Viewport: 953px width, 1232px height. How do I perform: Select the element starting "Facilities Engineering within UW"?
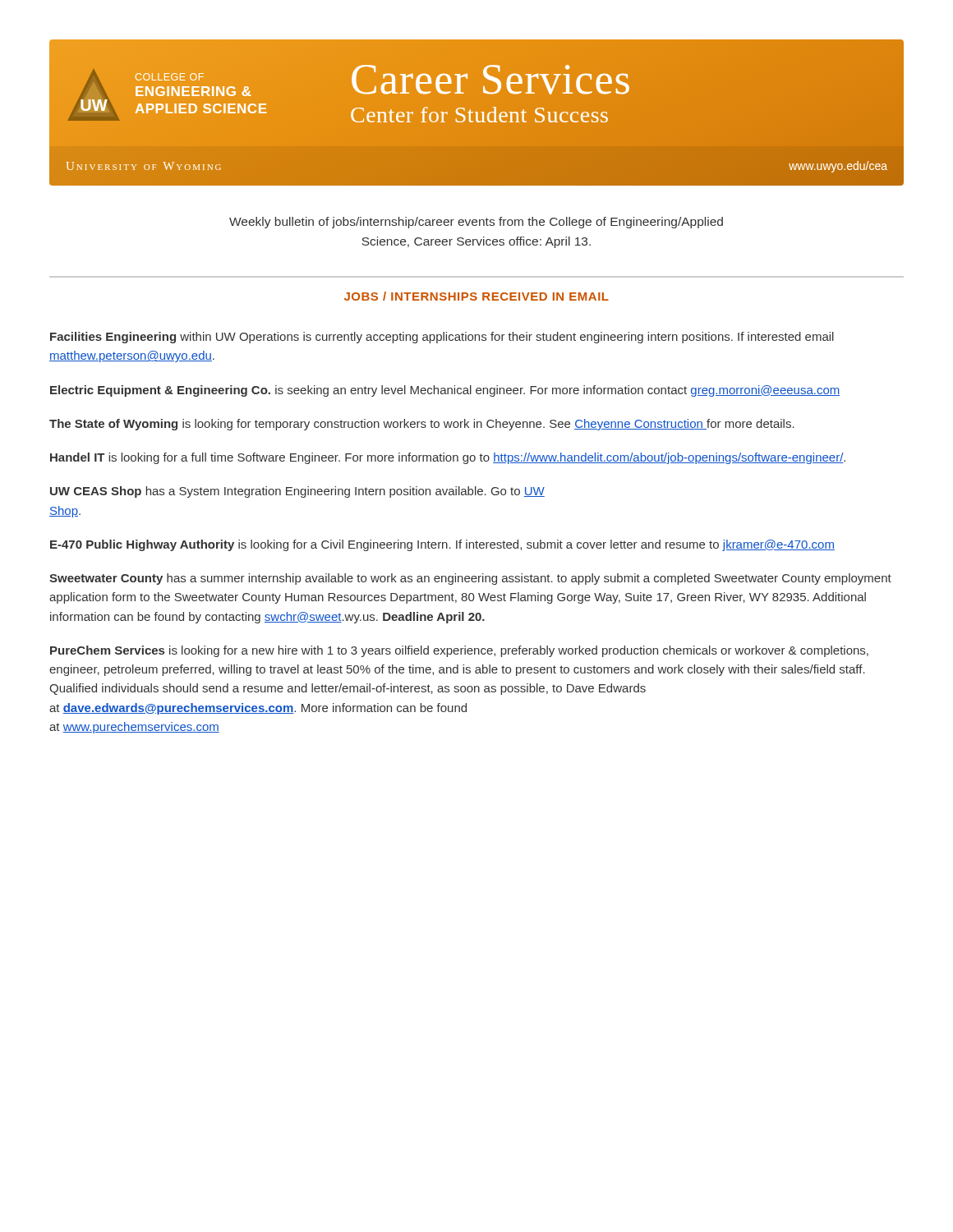(x=442, y=346)
